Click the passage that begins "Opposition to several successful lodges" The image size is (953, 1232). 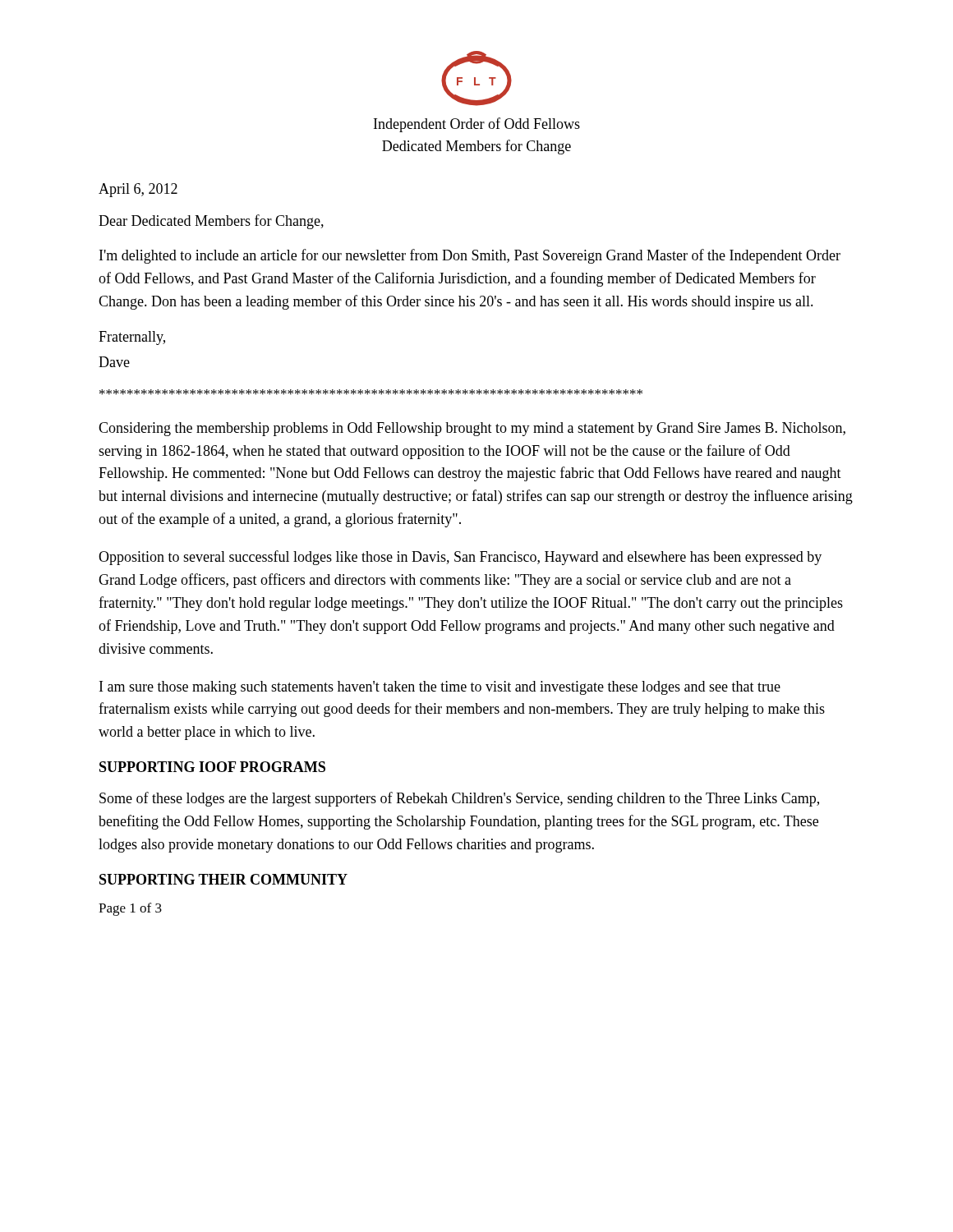tap(471, 603)
